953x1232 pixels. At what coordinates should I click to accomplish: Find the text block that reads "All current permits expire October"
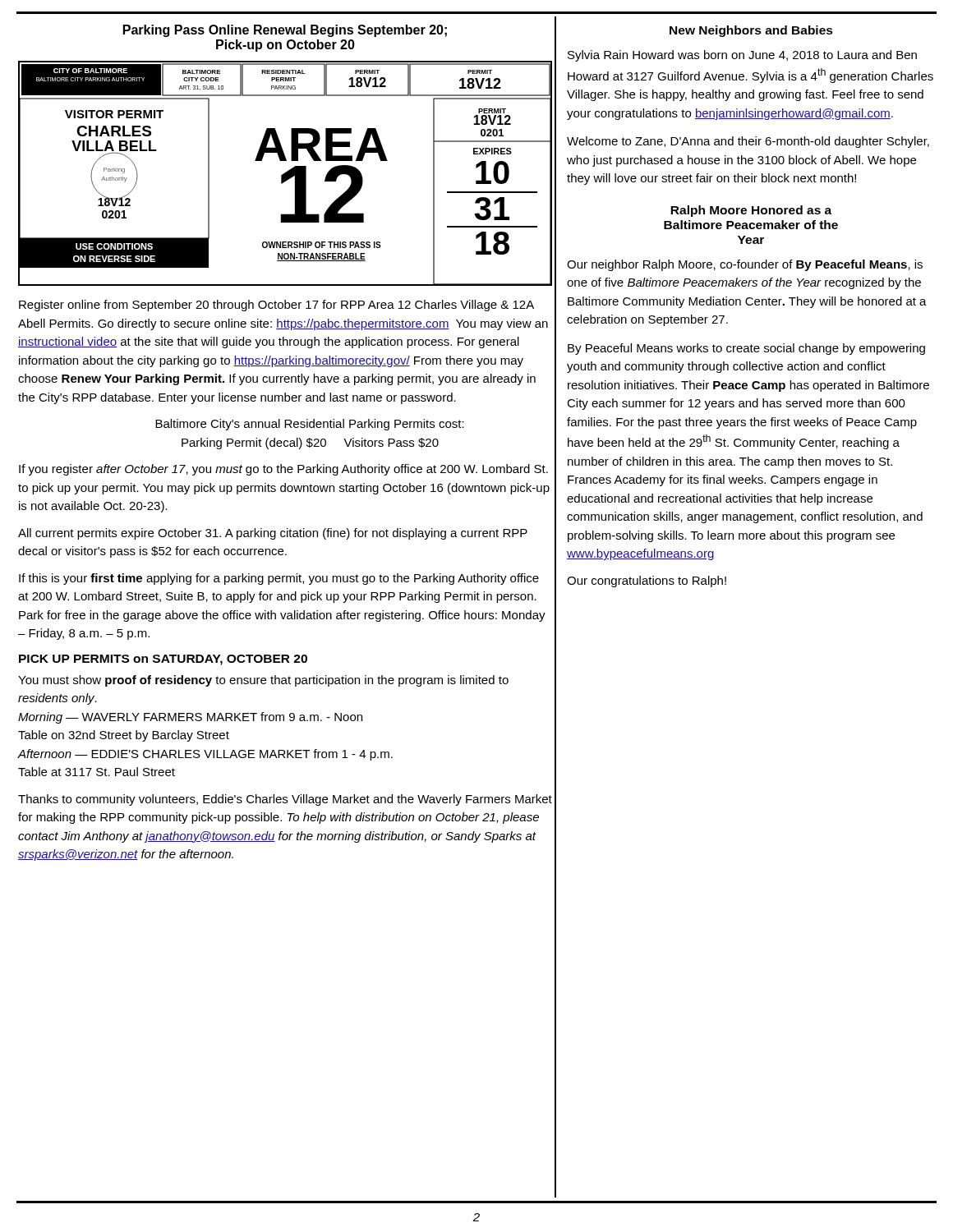[273, 541]
